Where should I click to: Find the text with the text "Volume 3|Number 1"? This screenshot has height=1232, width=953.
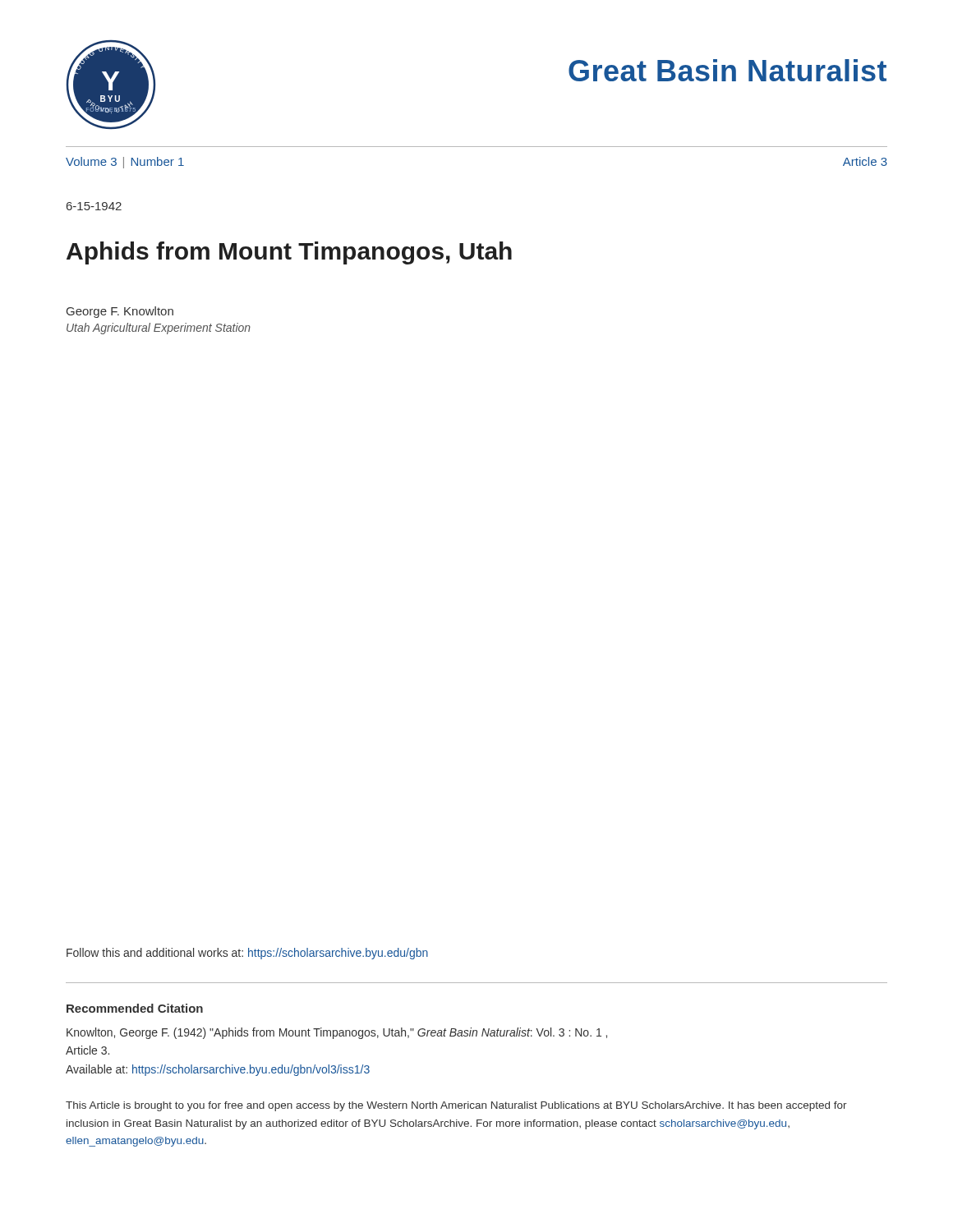tap(125, 161)
